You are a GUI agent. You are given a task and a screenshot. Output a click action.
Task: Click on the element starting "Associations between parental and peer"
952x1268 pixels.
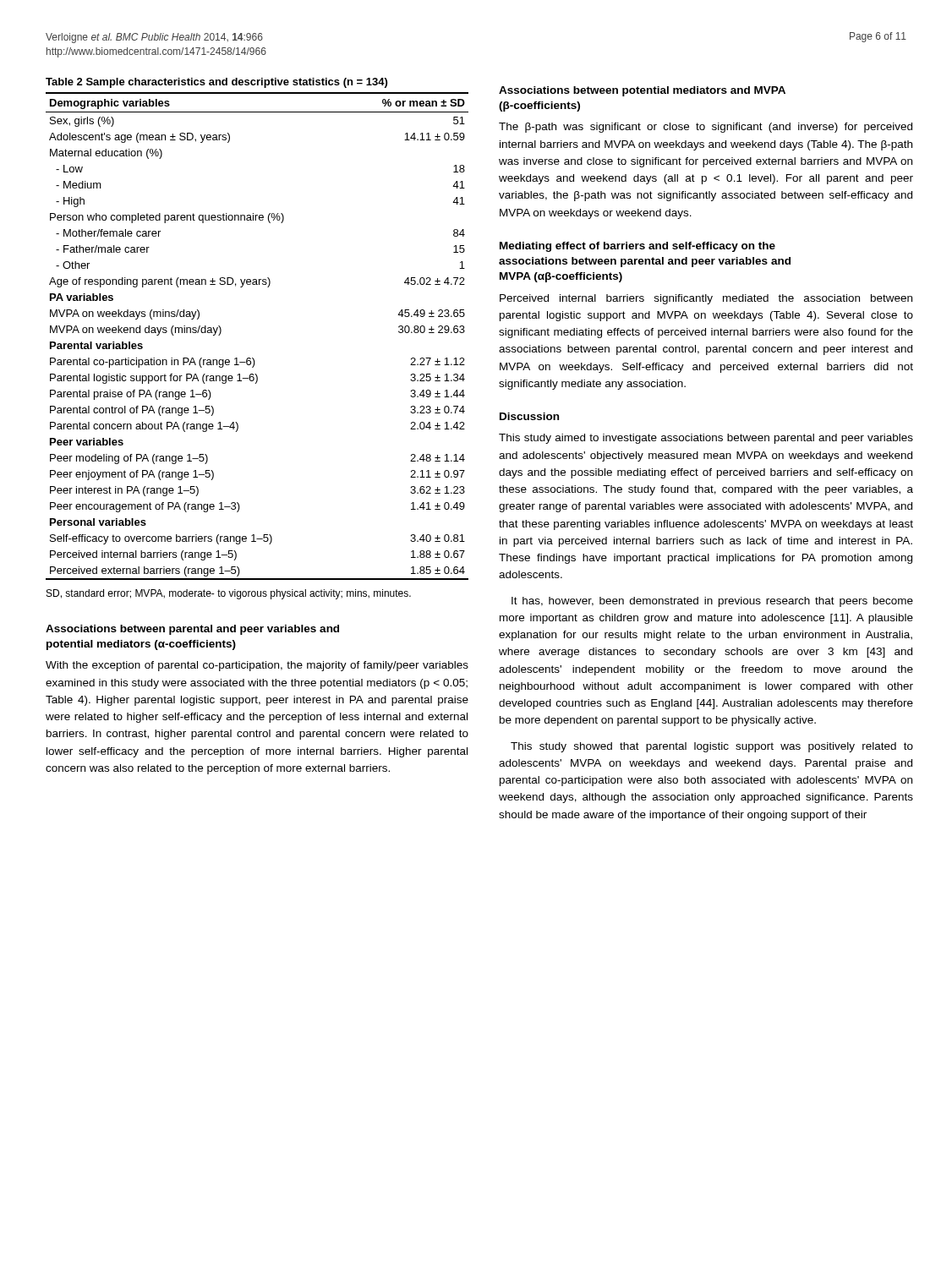[x=193, y=636]
